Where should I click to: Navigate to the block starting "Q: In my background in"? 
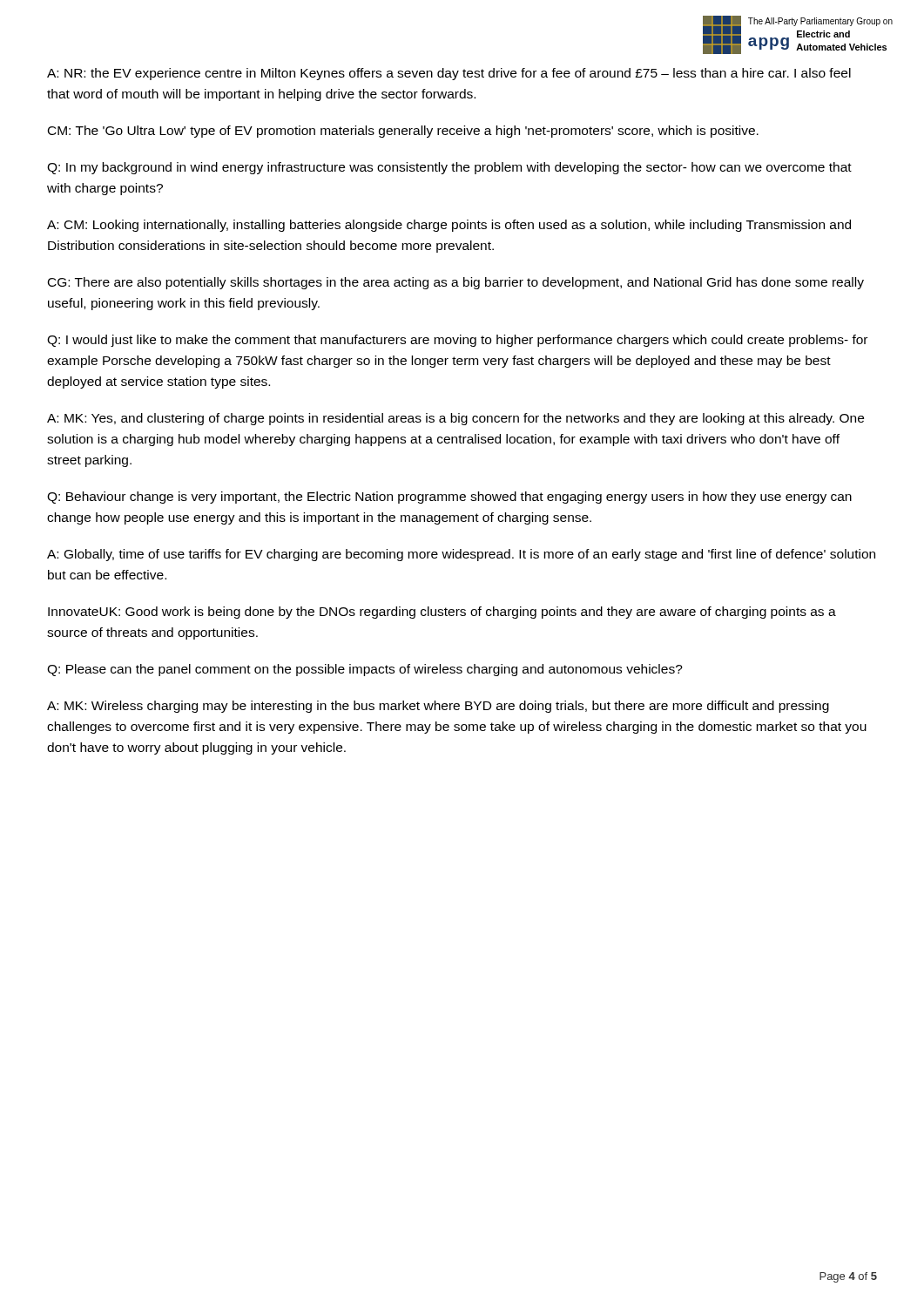point(449,177)
